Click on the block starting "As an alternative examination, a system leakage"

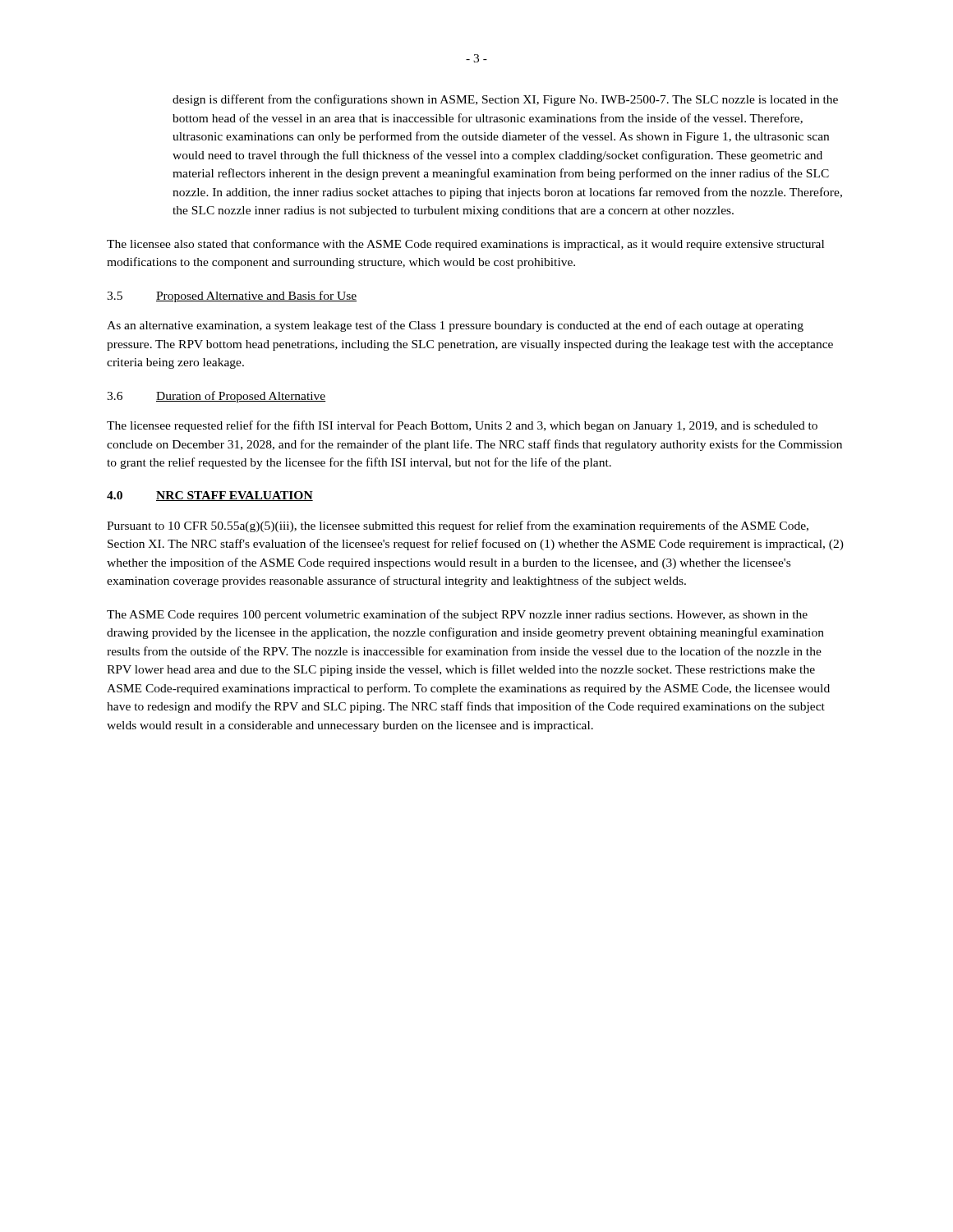point(470,343)
